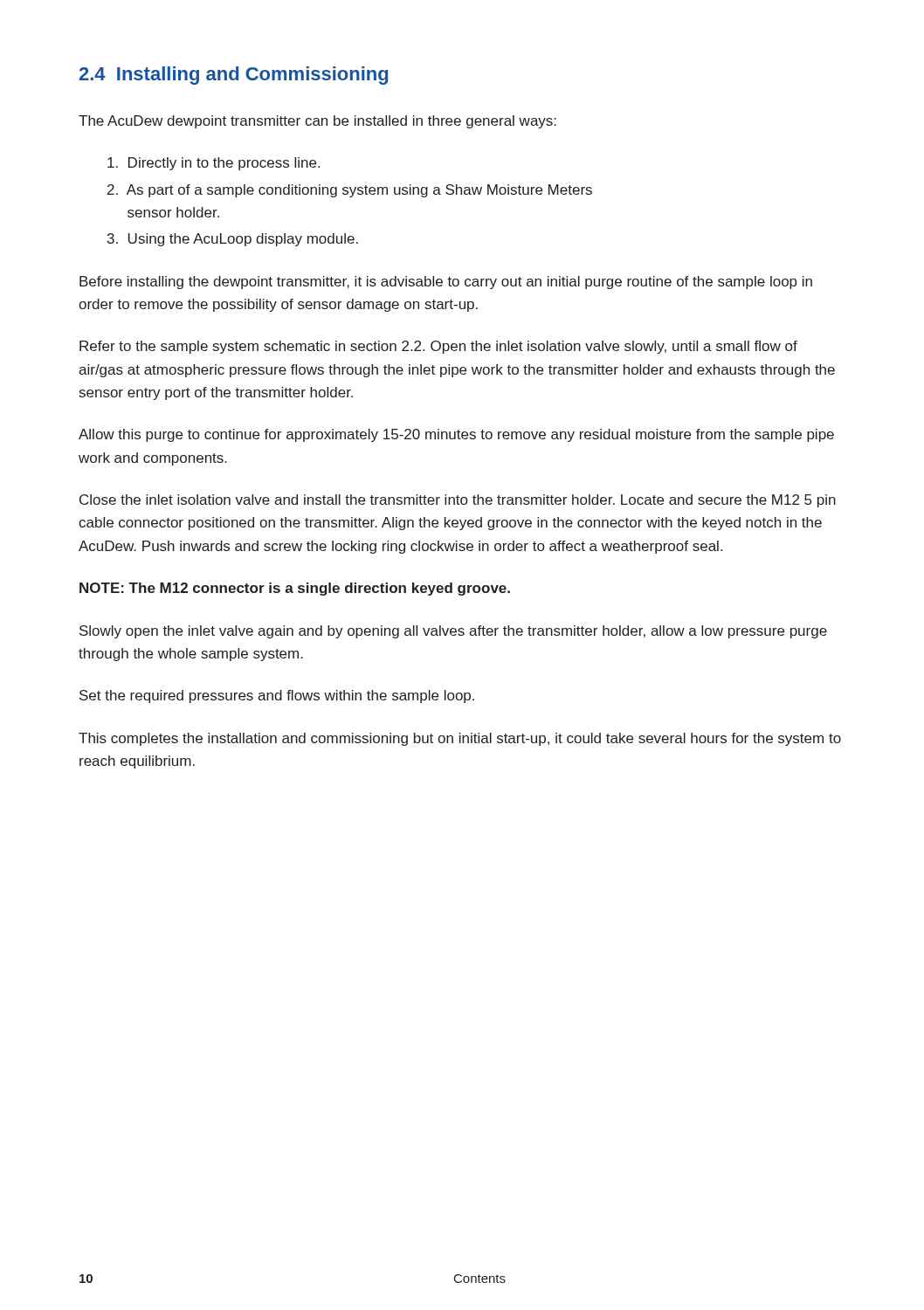Find the text starting "2.4 Installing and"
The width and height of the screenshot is (924, 1310).
click(234, 74)
